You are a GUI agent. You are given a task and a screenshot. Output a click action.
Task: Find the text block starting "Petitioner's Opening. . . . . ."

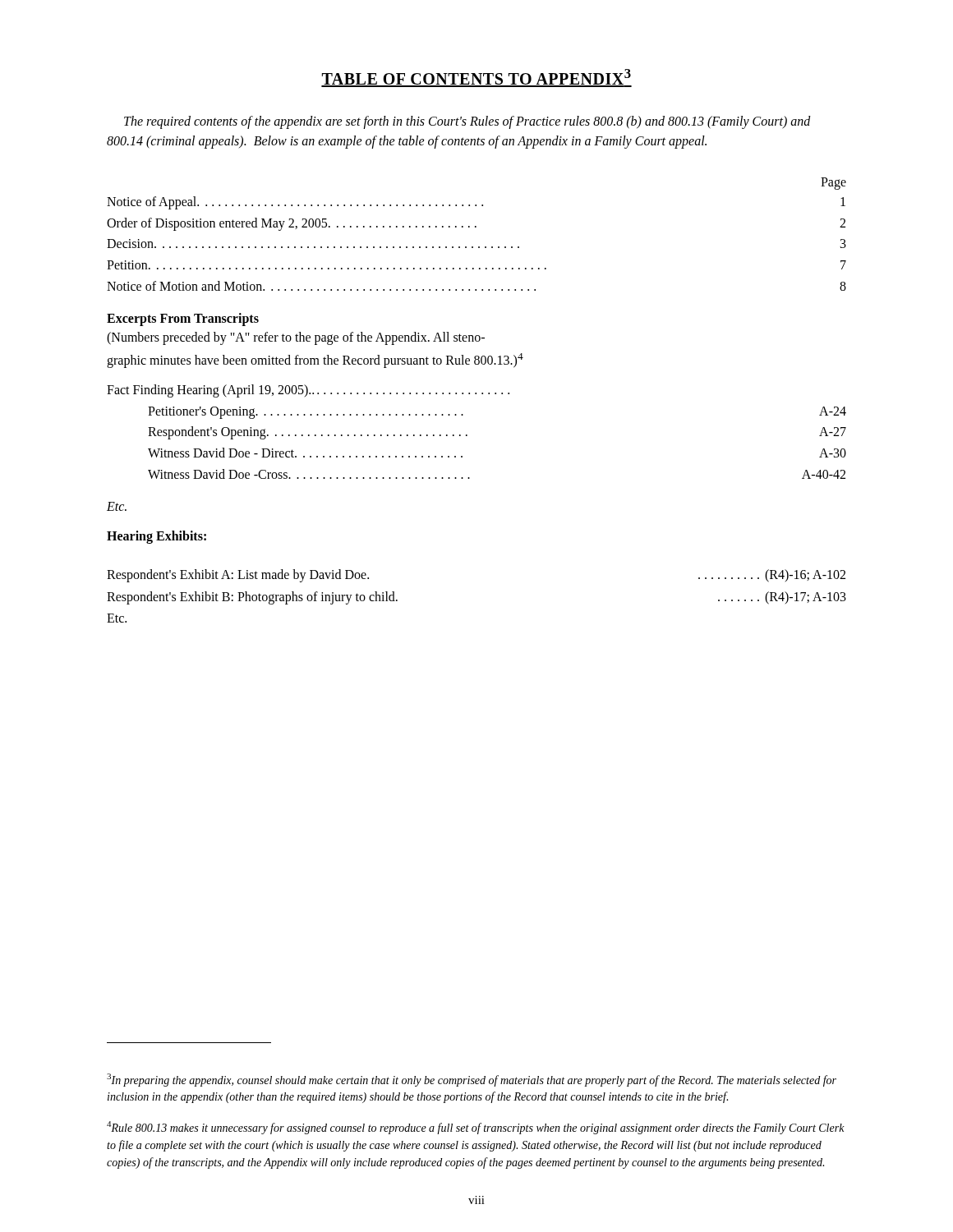(x=203, y=413)
